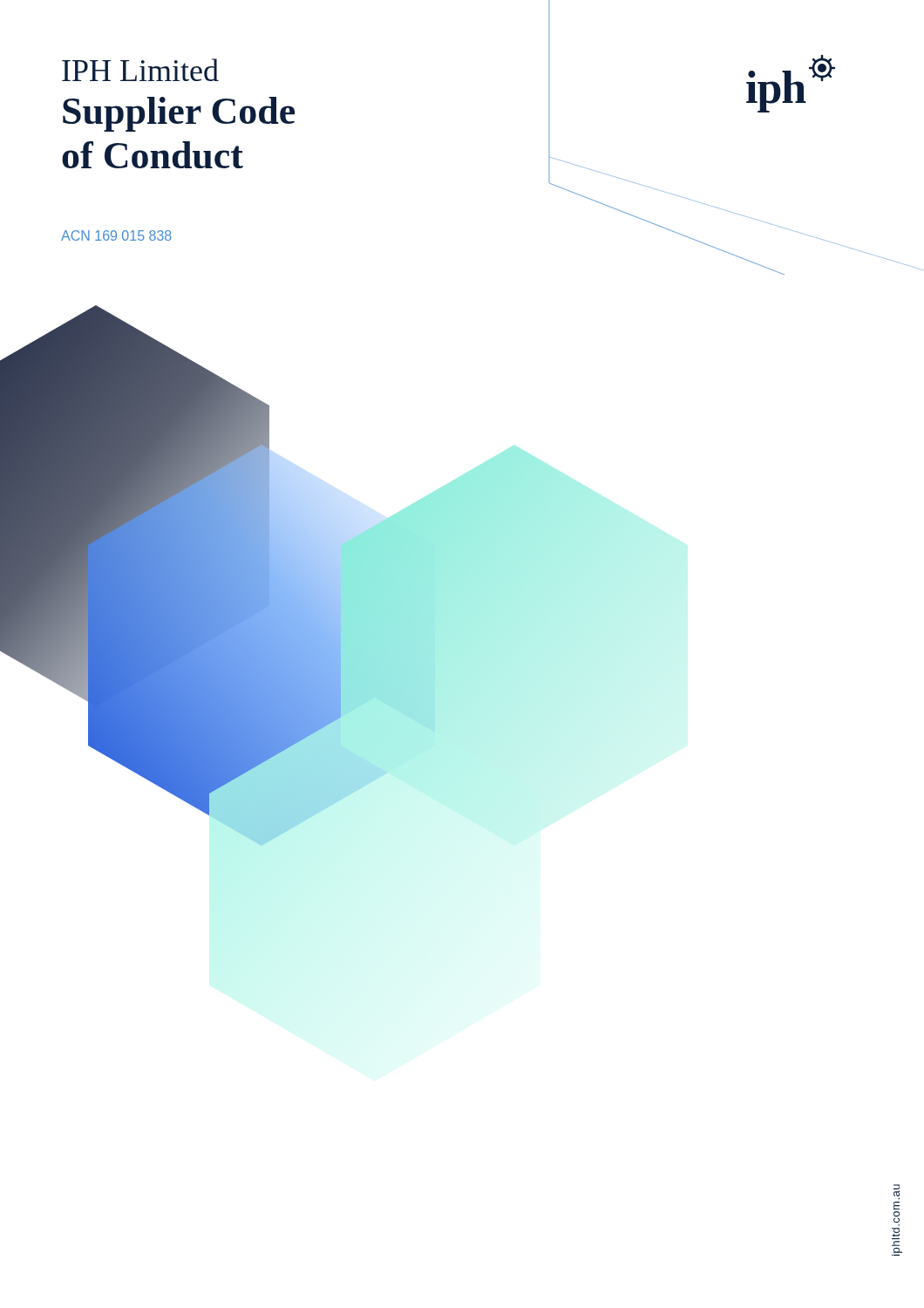The image size is (924, 1308).
Task: Click on the illustration
Action: click(x=462, y=759)
